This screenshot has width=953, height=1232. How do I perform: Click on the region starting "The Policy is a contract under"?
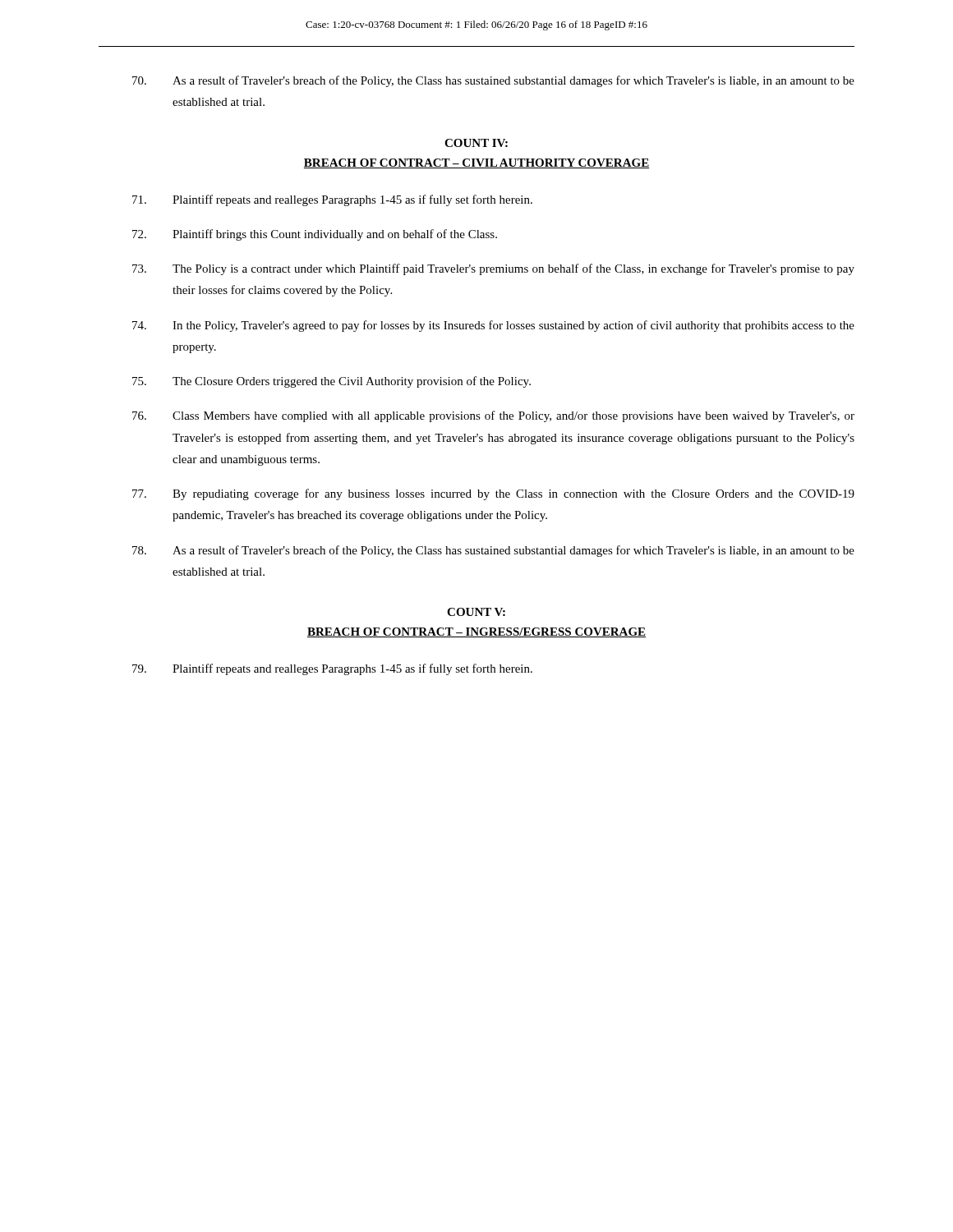(476, 279)
